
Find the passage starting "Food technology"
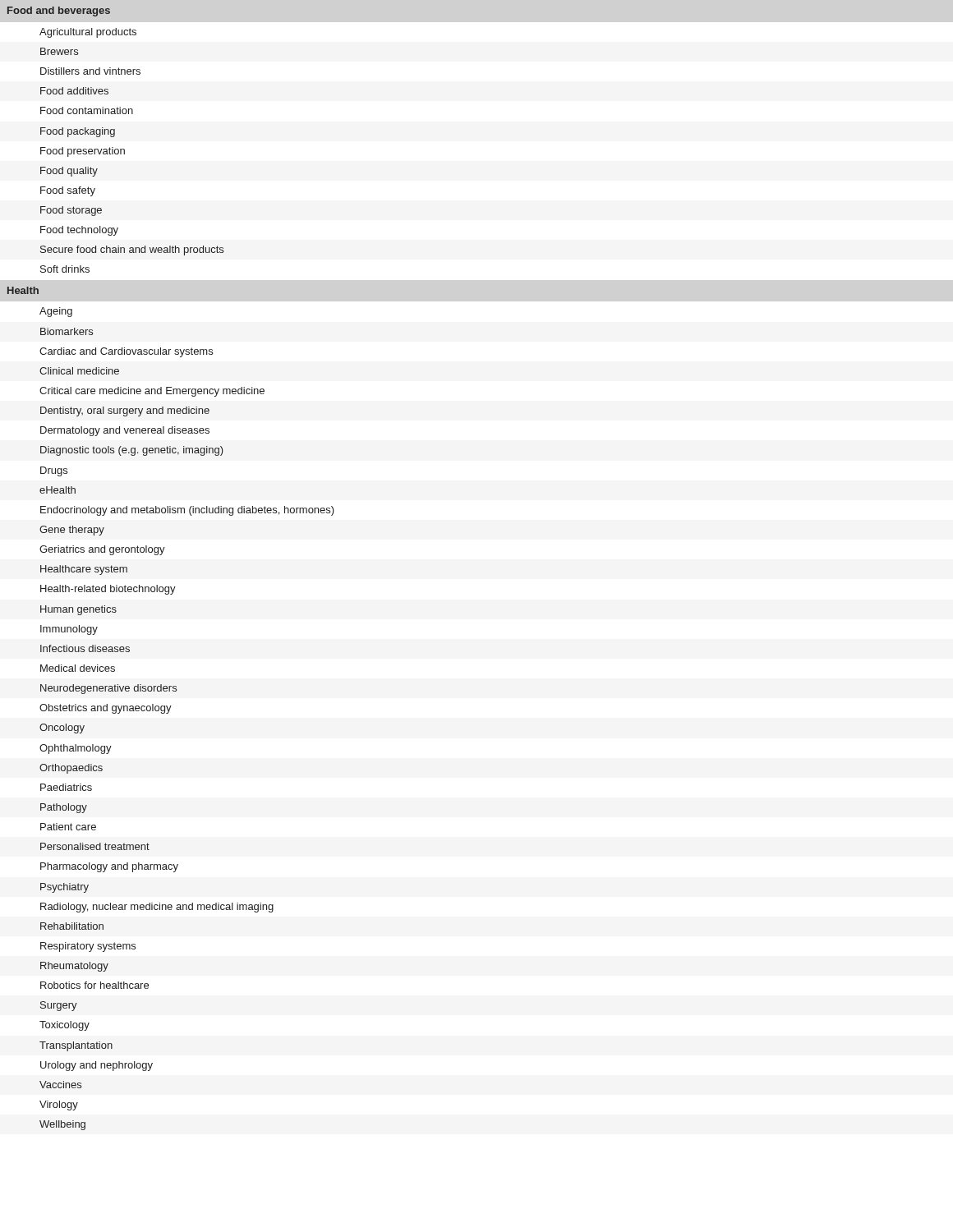[79, 230]
